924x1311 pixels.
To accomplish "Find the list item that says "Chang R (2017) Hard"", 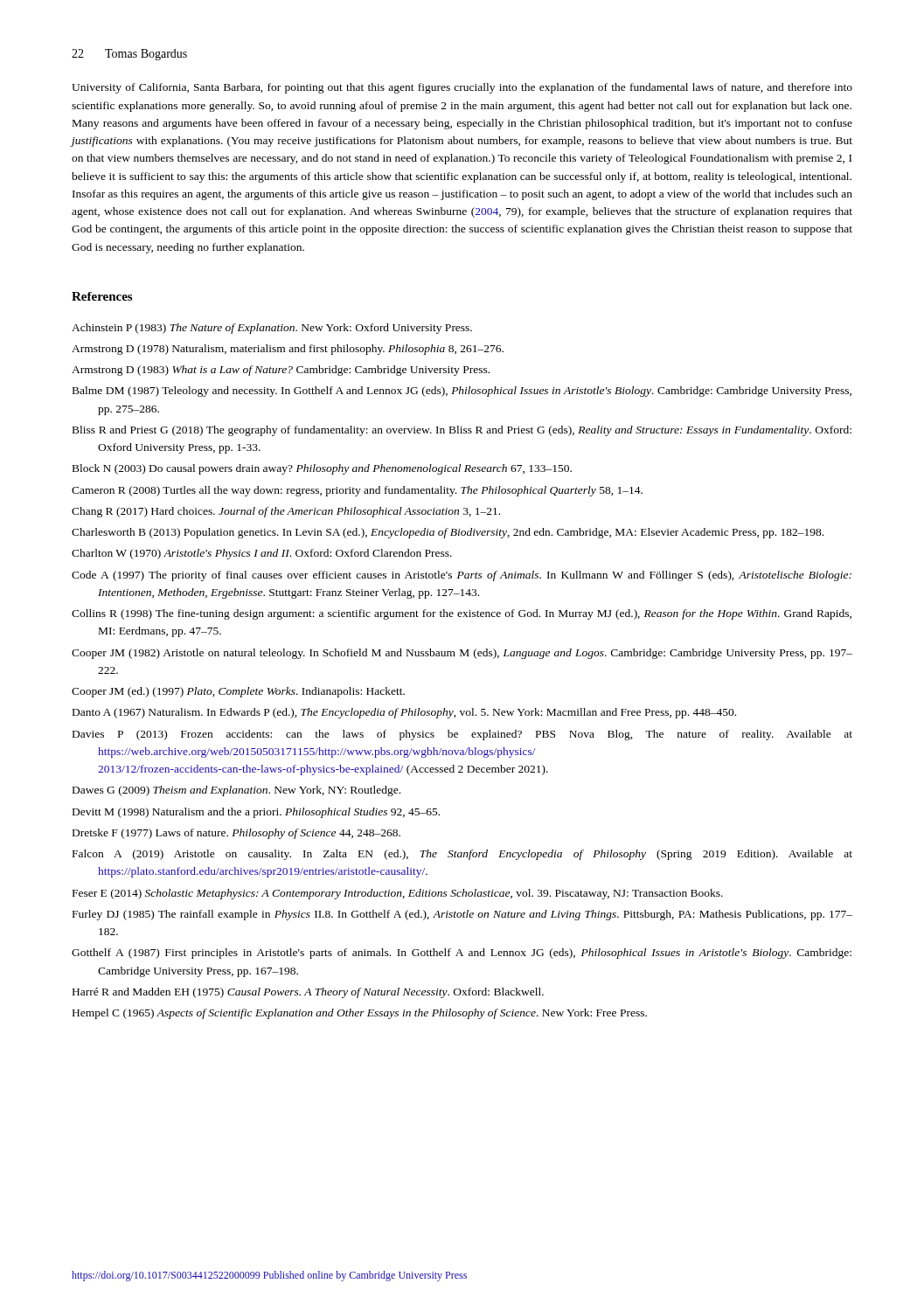I will pyautogui.click(x=286, y=511).
